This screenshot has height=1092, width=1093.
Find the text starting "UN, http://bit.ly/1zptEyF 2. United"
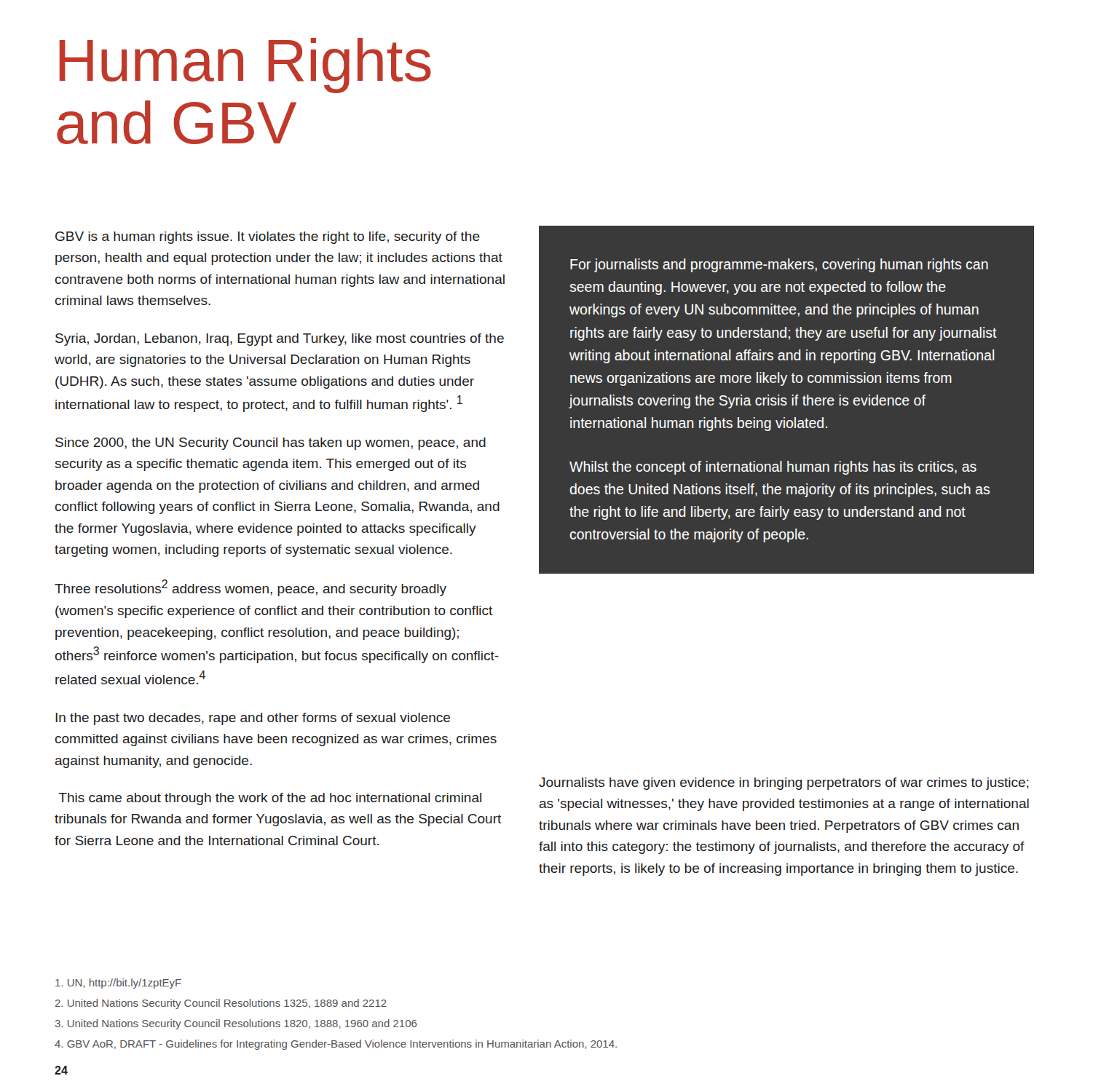tap(118, 984)
